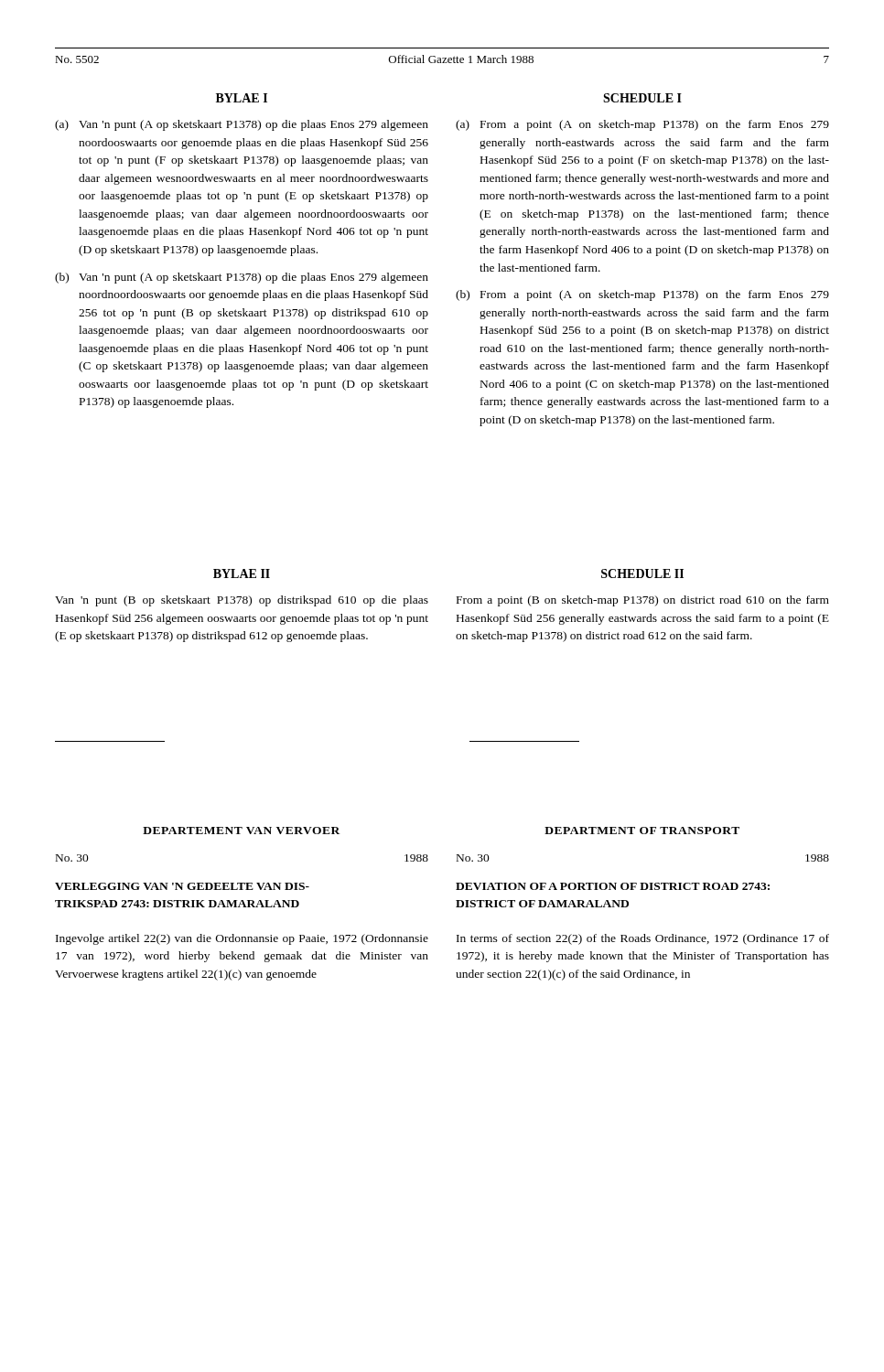Screen dimensions: 1372x884
Task: Find the text block starting "SCHEDULE II"
Action: click(x=642, y=574)
